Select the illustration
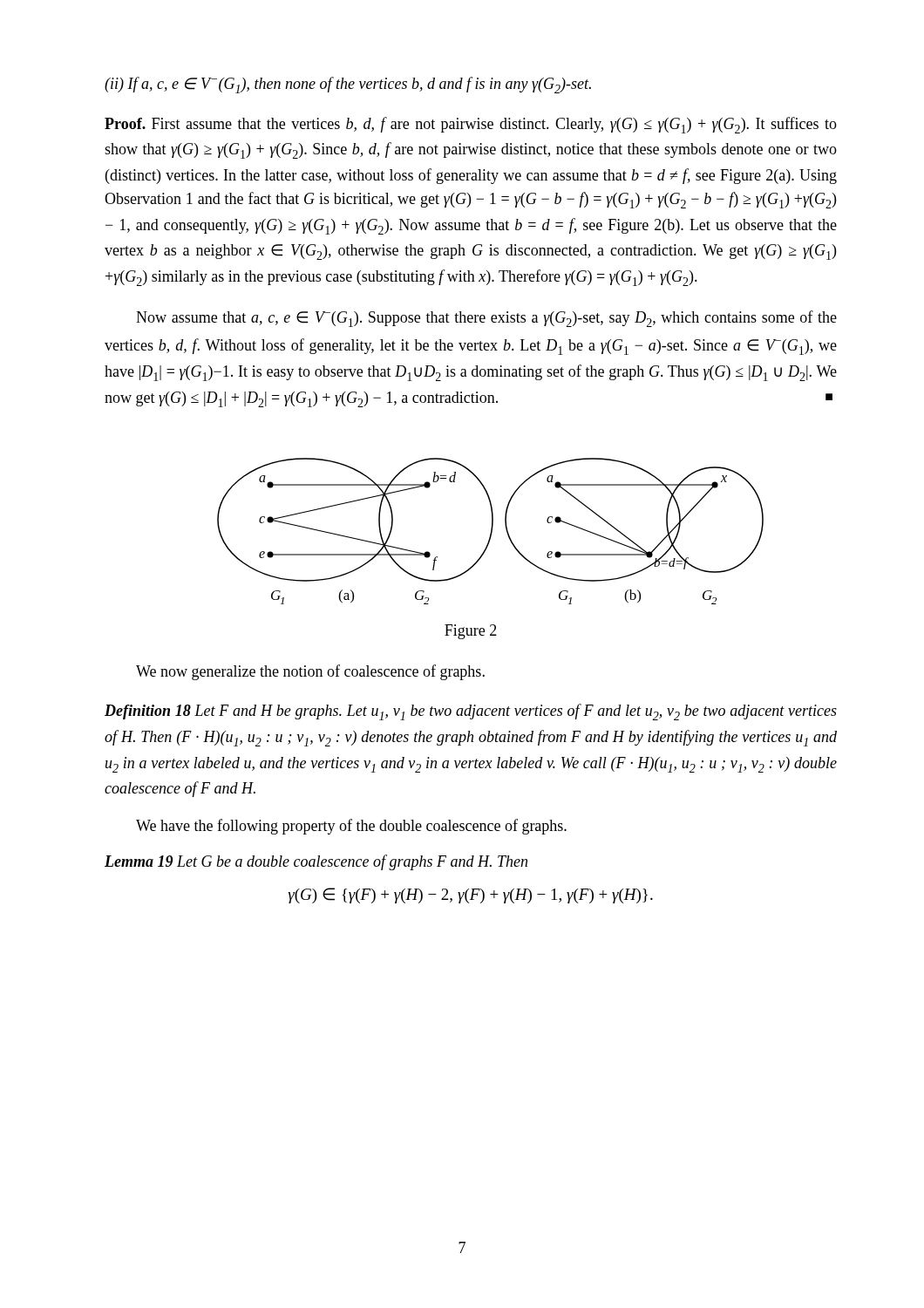The image size is (924, 1308). pyautogui.click(x=471, y=523)
